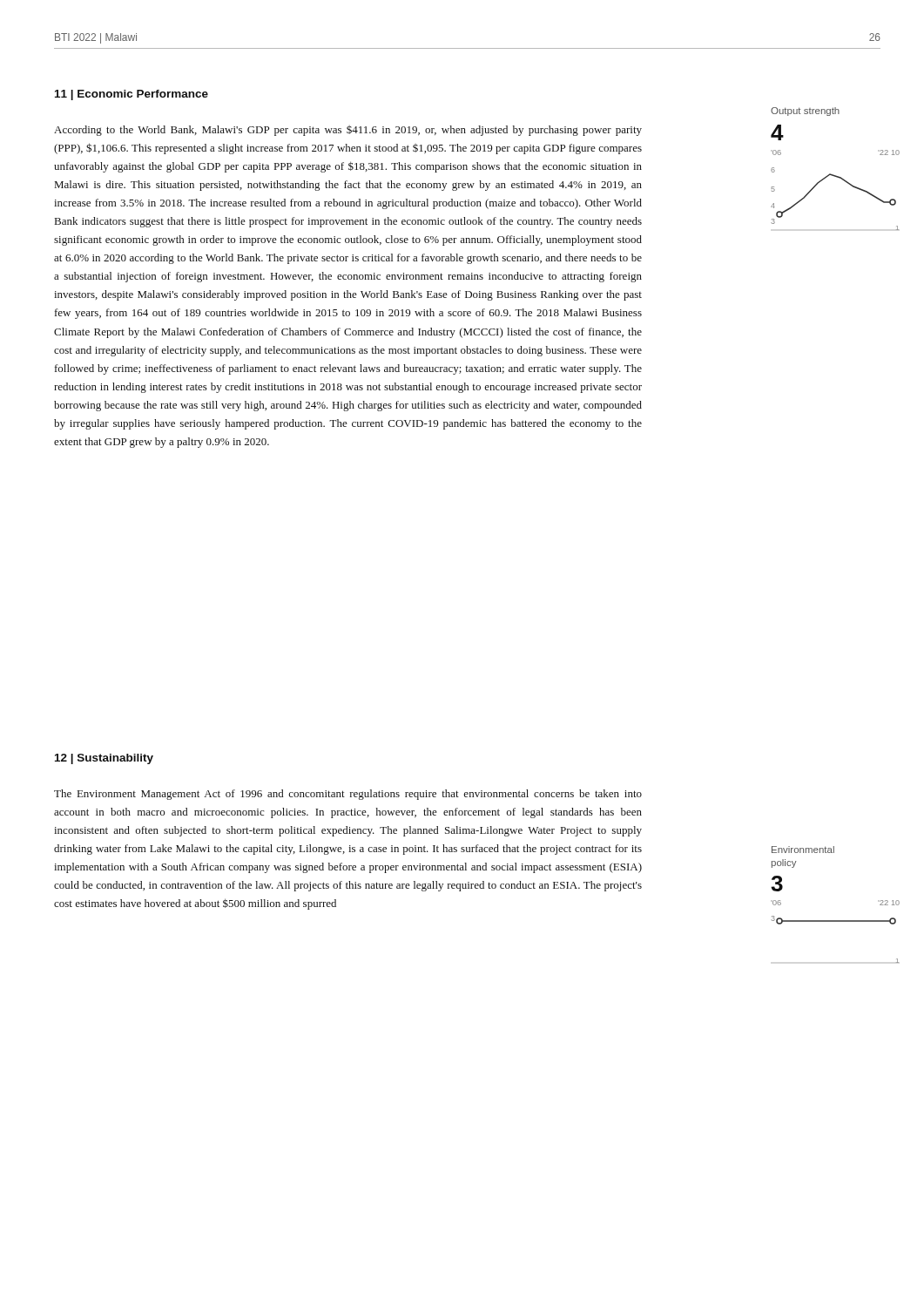Viewport: 924px width, 1307px height.
Task: Point to the passage starting "The Environment Management"
Action: tap(348, 848)
